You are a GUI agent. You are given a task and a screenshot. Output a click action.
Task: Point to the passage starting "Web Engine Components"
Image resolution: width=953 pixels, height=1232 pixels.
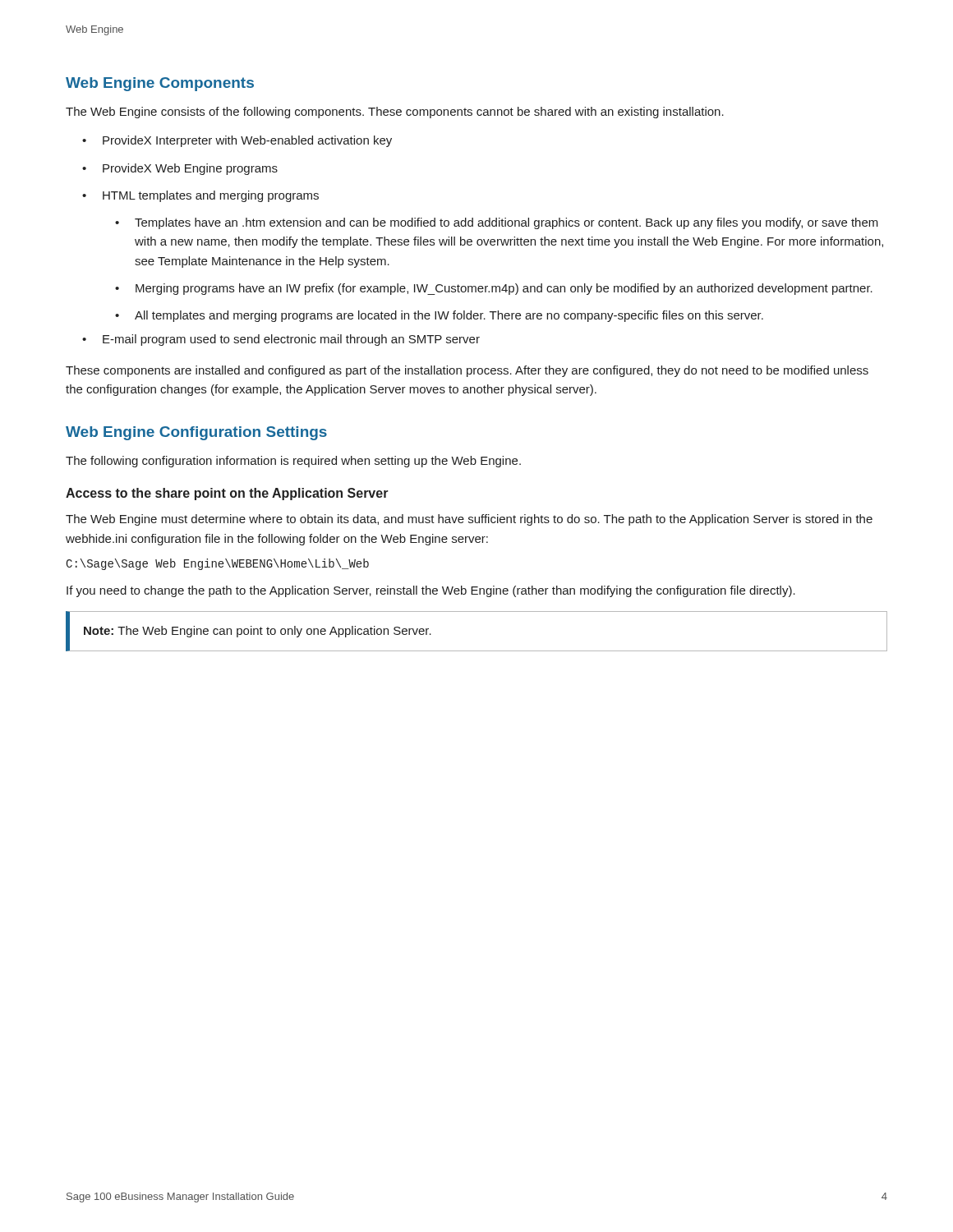pyautogui.click(x=160, y=84)
